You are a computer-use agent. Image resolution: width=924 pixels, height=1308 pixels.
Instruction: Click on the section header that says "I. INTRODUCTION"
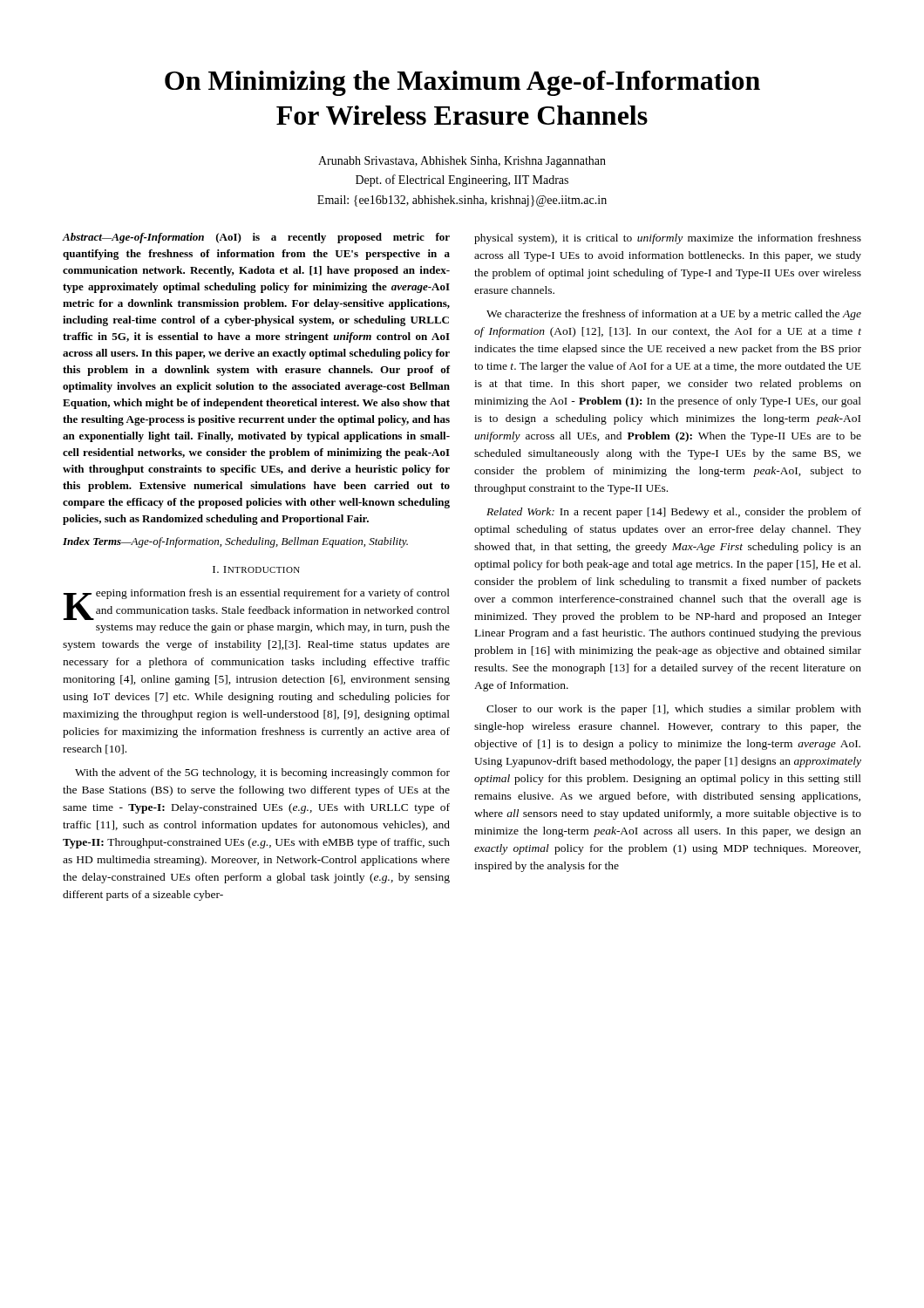tap(256, 569)
